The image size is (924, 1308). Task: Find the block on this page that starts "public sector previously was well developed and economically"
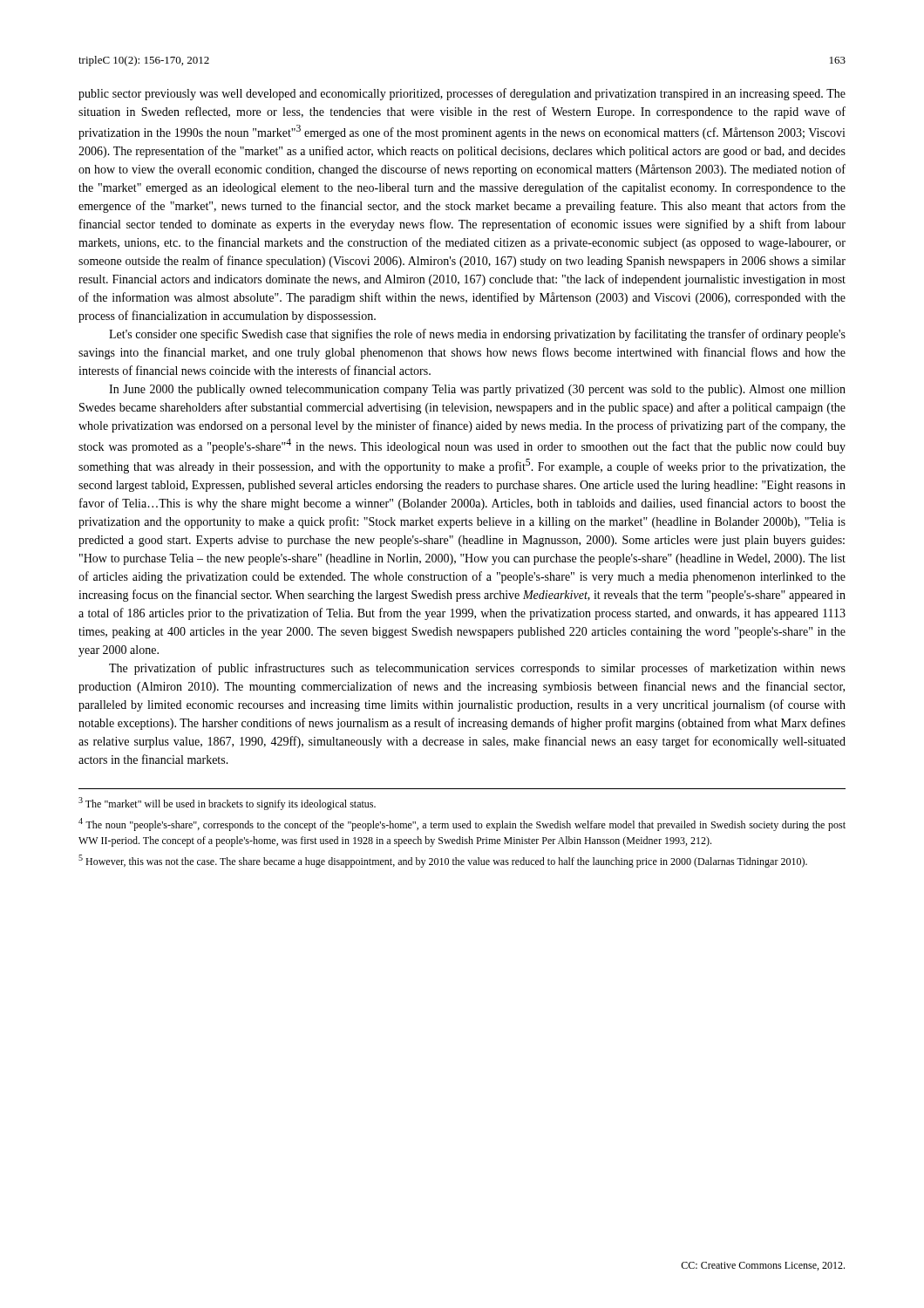pos(462,427)
